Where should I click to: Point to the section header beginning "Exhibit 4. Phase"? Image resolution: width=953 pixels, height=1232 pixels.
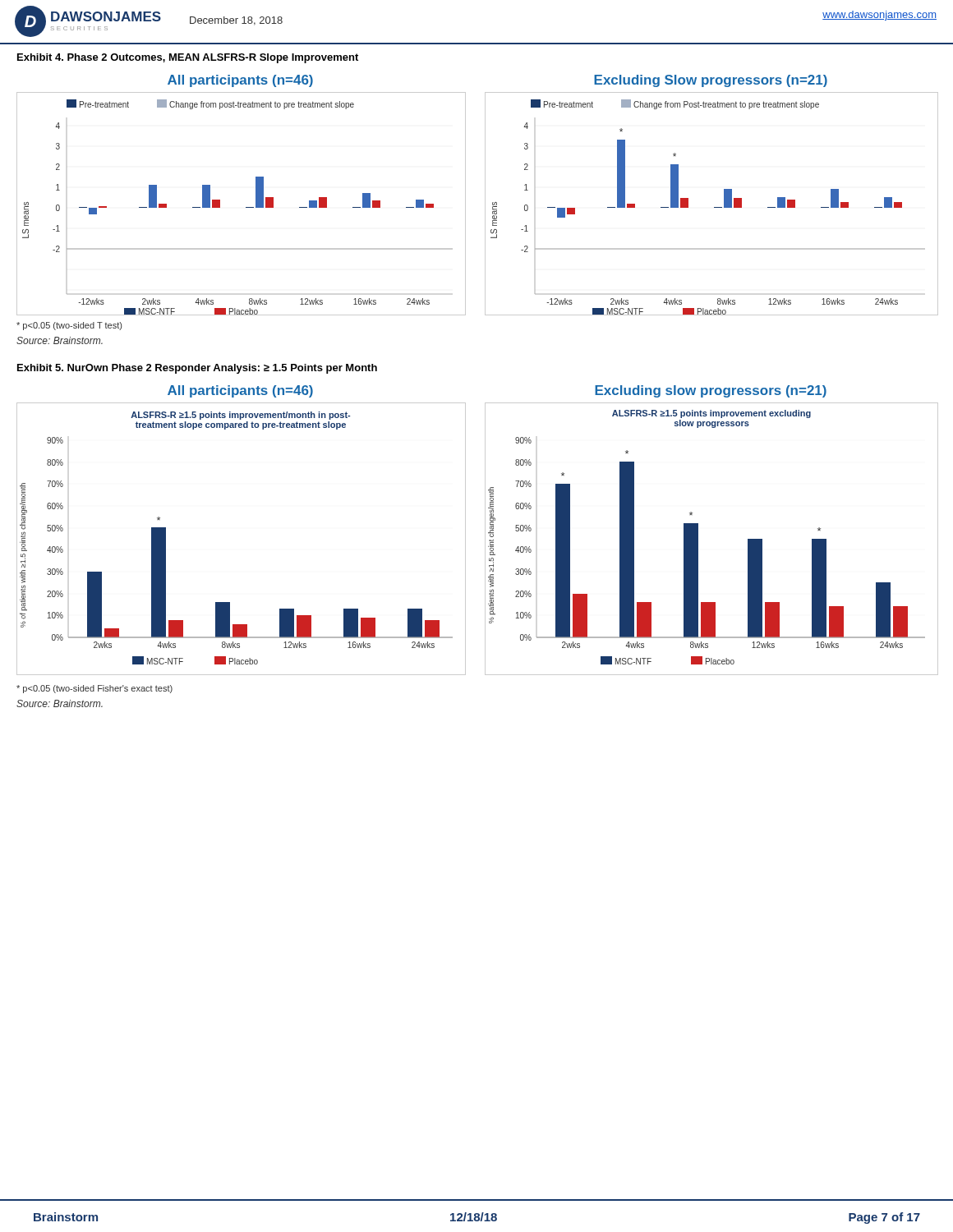coord(187,57)
